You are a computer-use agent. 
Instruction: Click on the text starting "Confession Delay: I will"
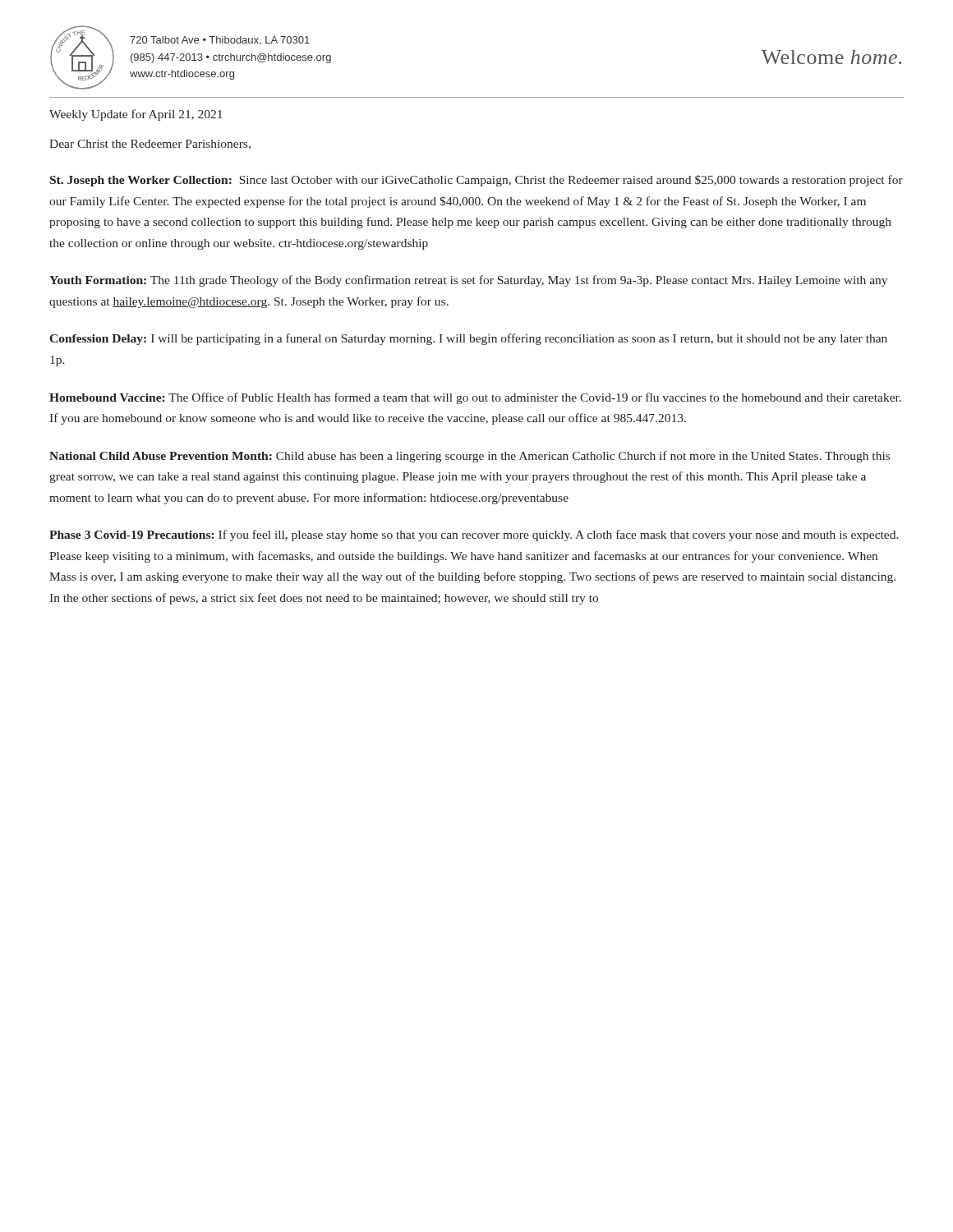click(x=468, y=349)
